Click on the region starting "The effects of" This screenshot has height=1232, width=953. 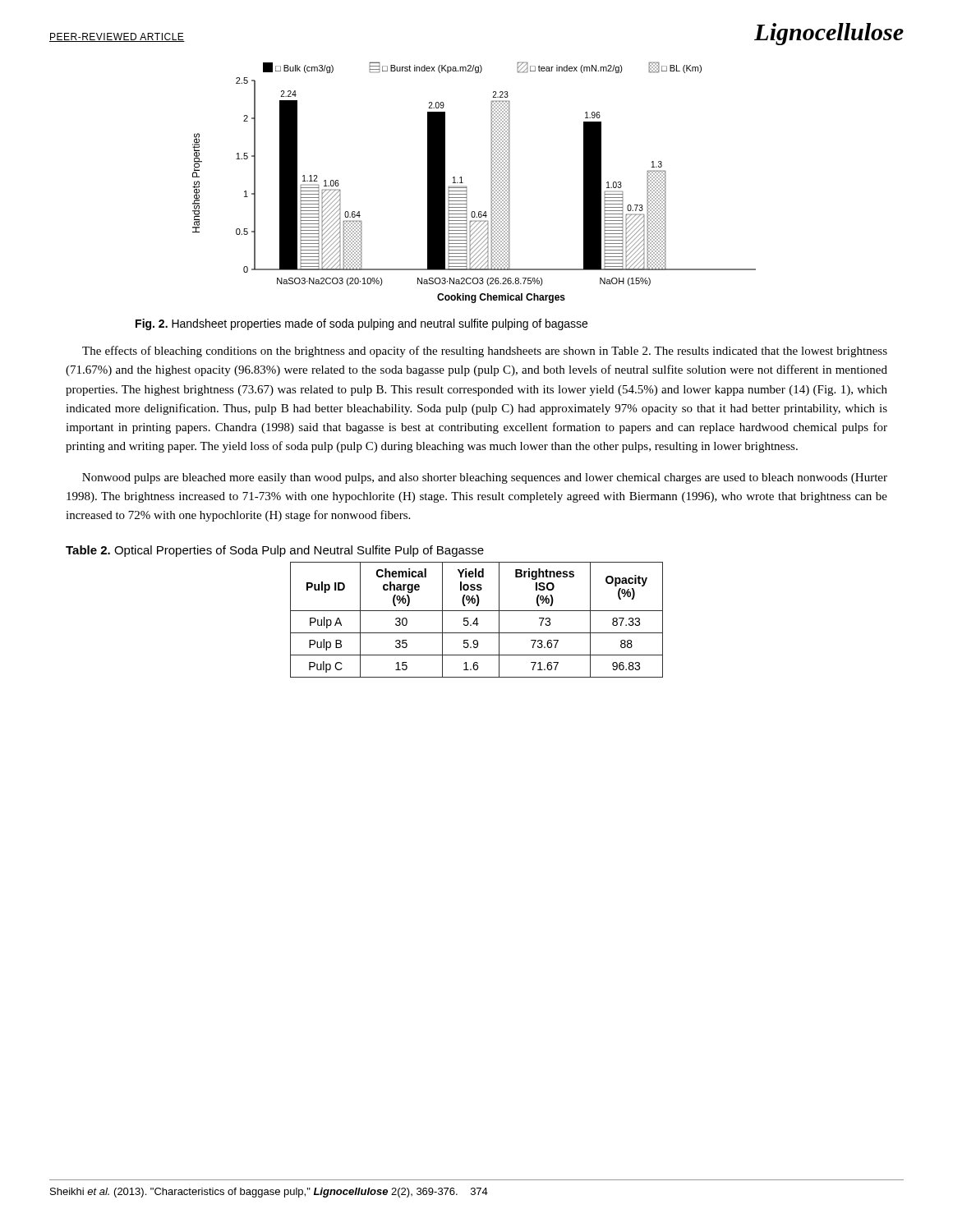pos(476,398)
